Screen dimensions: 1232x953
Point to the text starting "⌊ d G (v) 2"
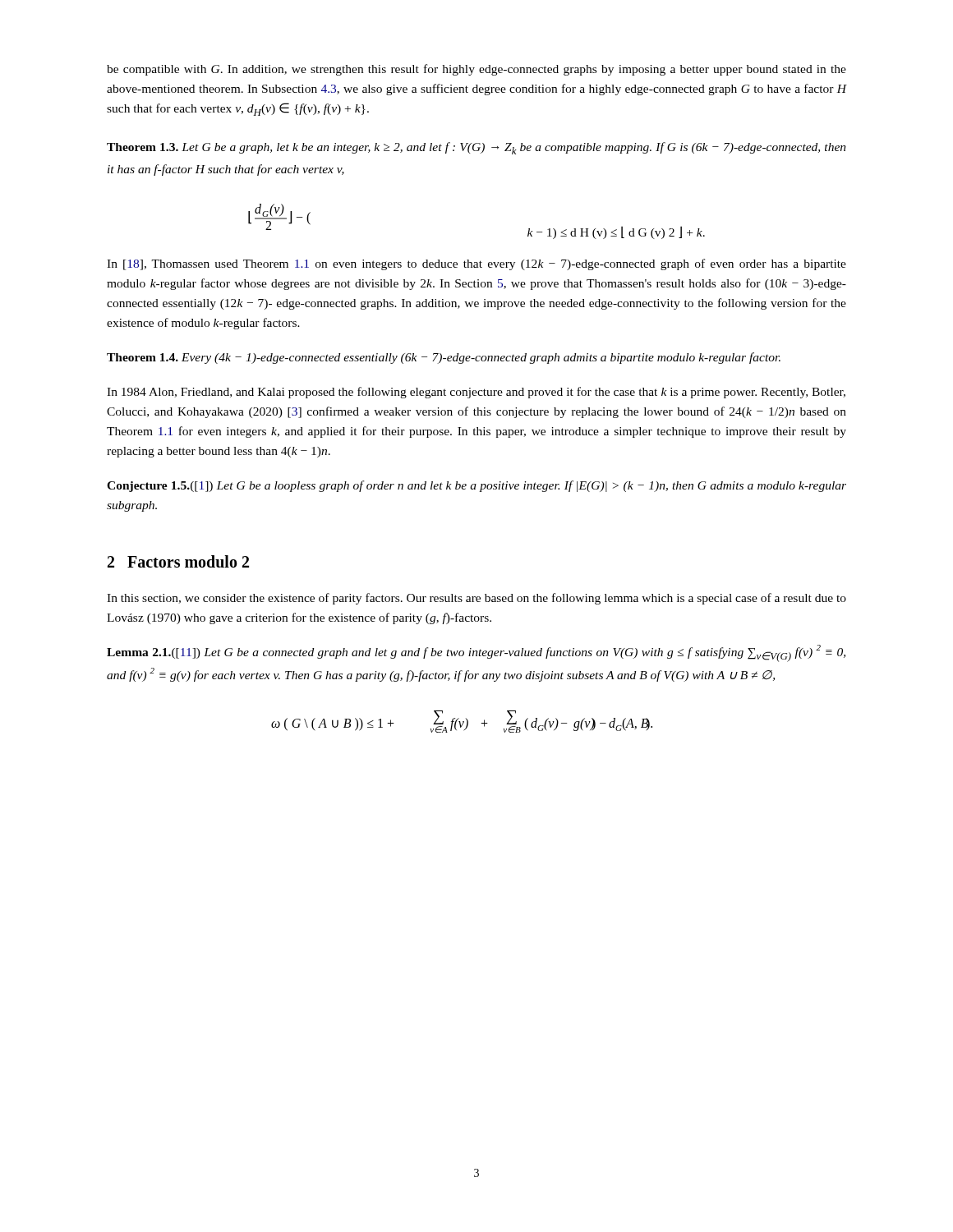point(270,221)
